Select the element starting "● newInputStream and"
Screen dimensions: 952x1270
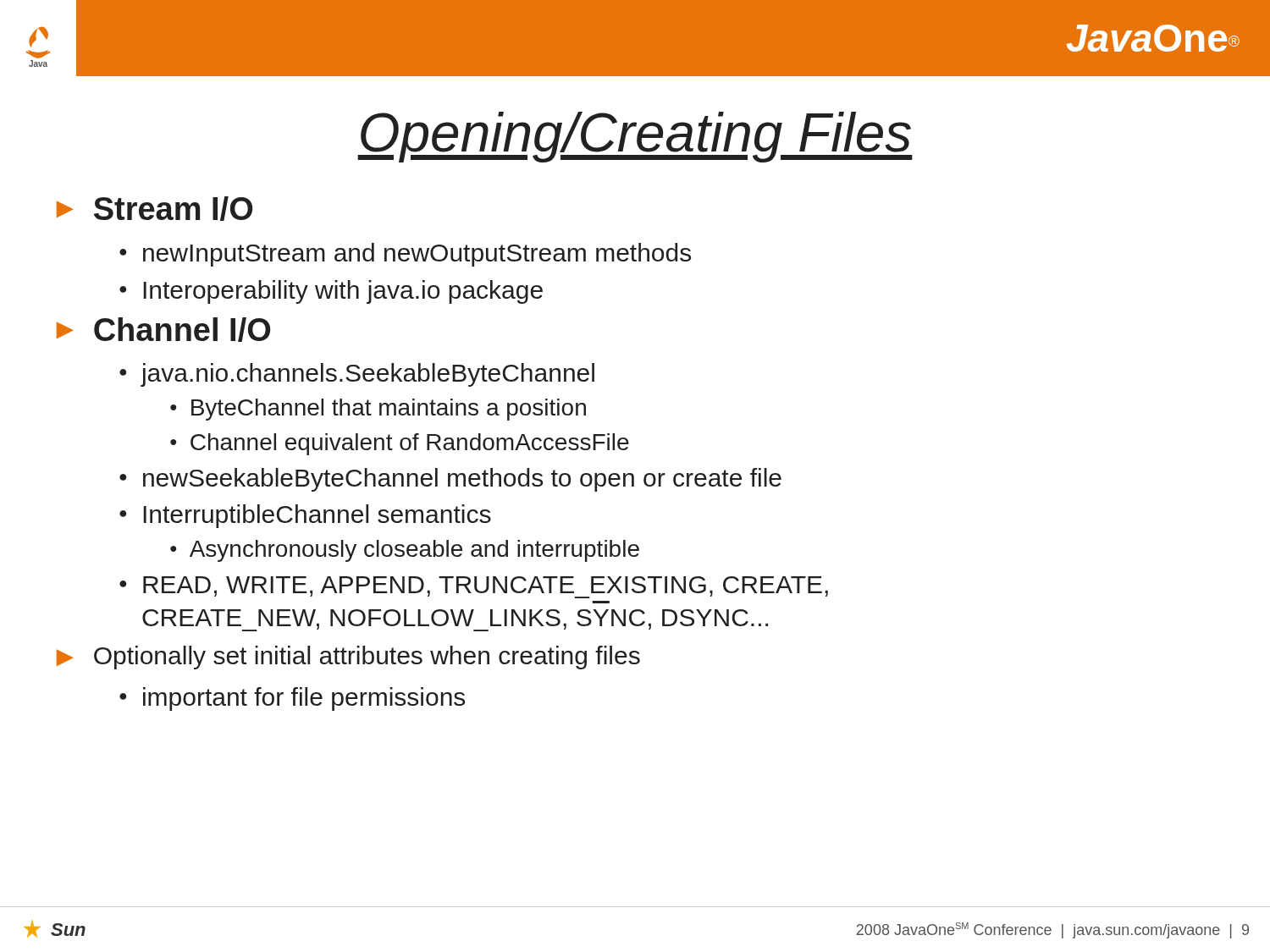[x=405, y=252]
